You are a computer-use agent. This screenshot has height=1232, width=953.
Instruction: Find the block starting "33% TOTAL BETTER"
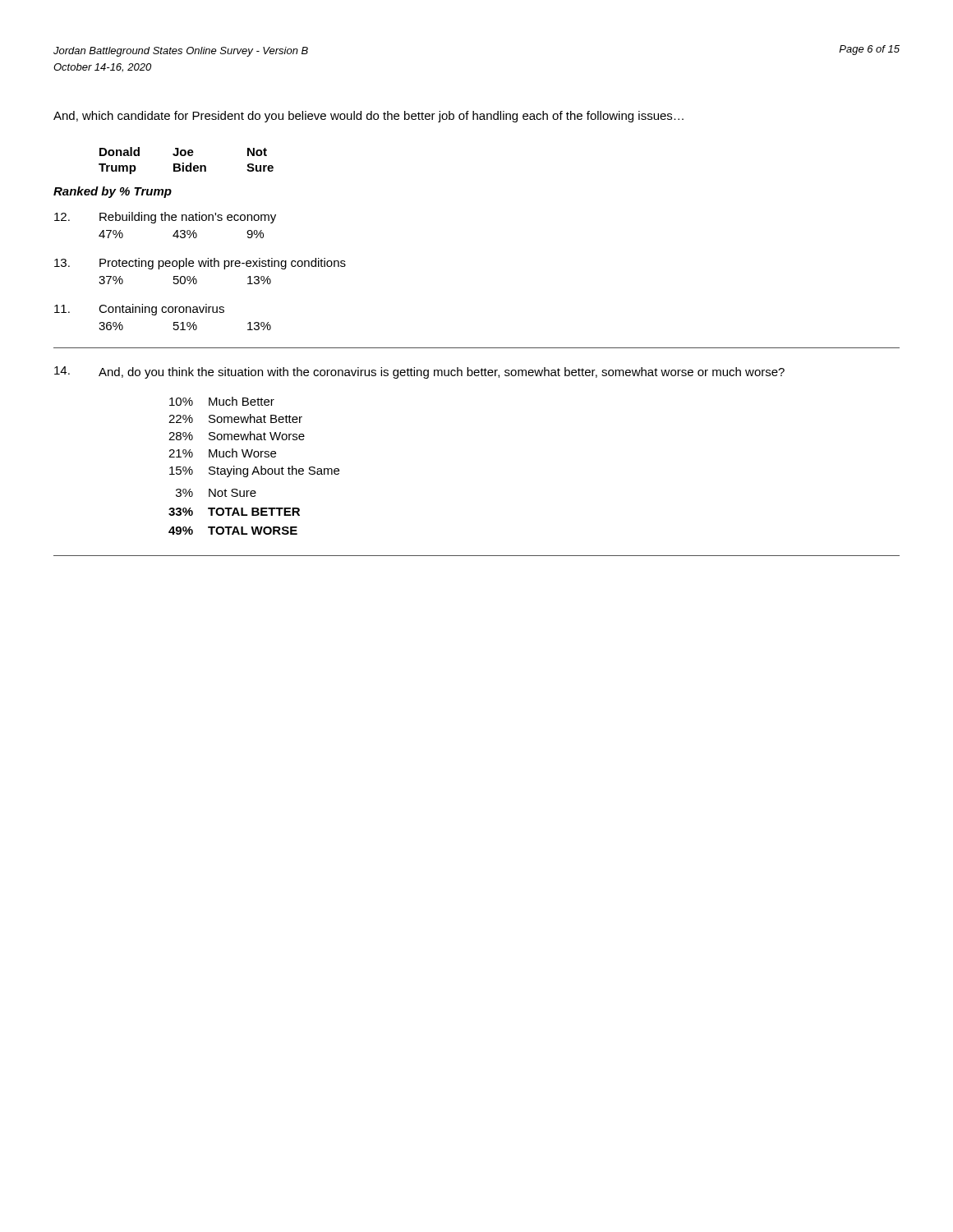point(224,511)
